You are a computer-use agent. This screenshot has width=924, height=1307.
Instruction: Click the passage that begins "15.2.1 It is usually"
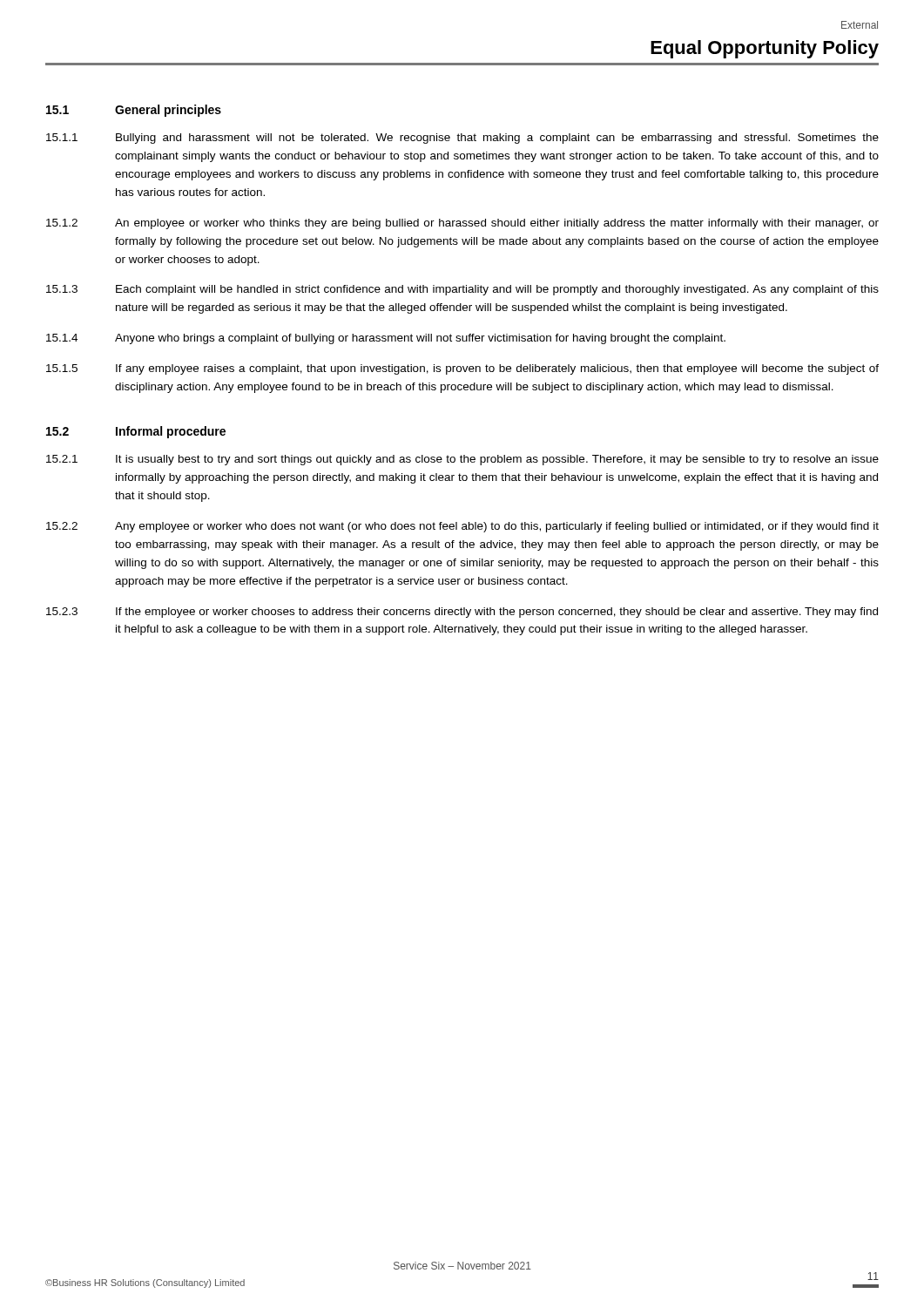[x=462, y=478]
